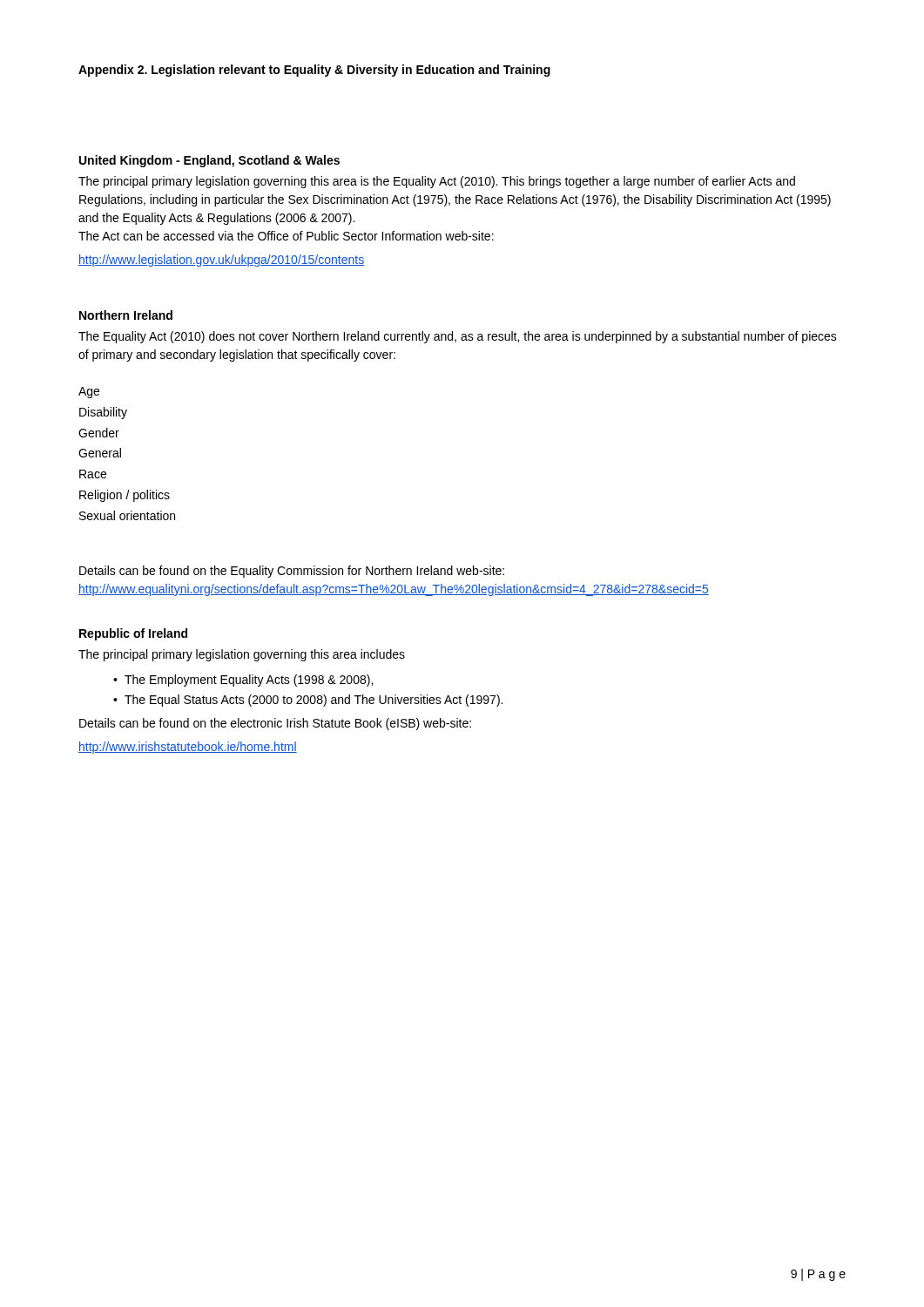The height and width of the screenshot is (1307, 924).
Task: Select the text block starting "Details can be found on the Equality"
Action: 394,580
